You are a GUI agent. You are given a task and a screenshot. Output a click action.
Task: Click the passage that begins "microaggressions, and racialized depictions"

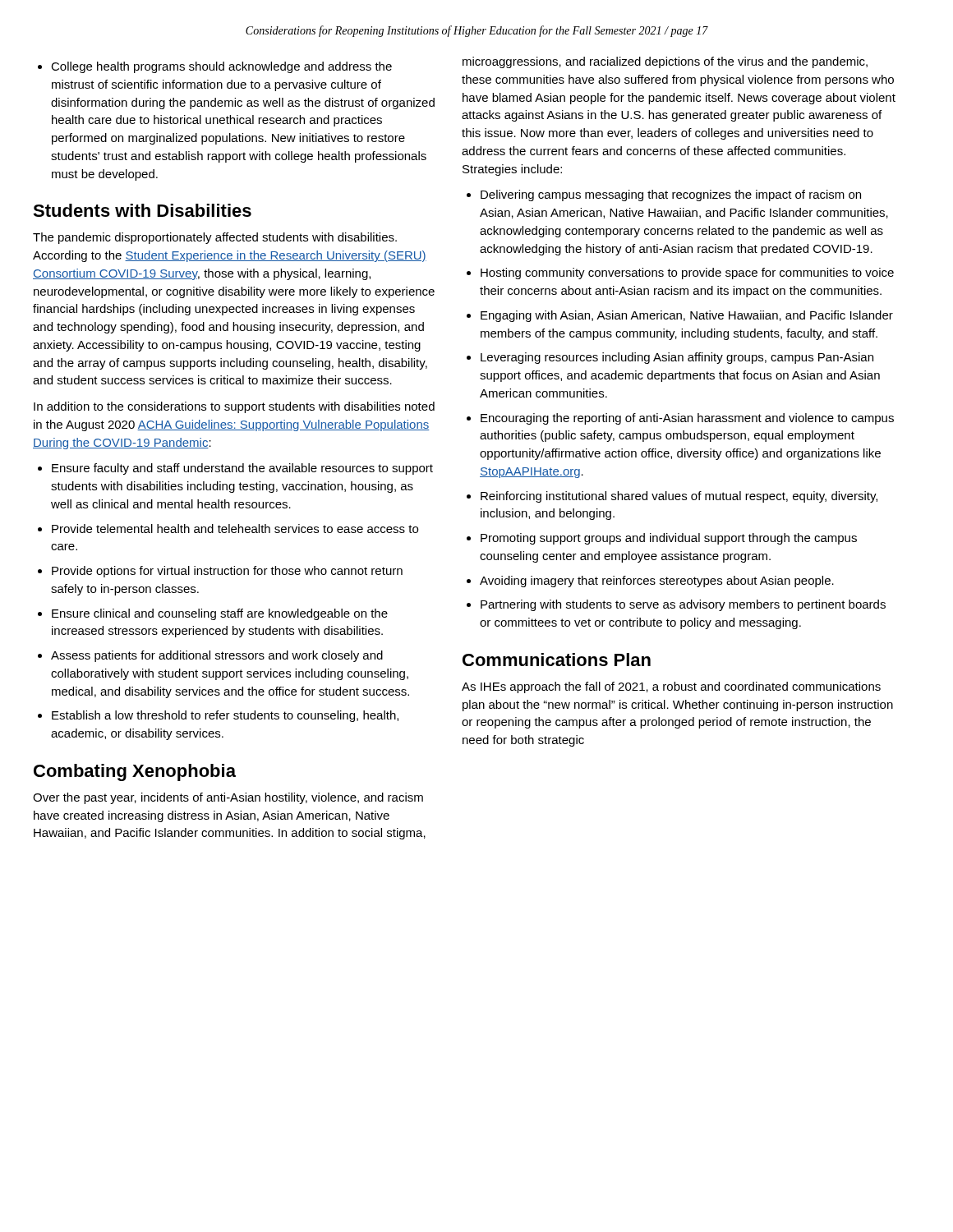[x=679, y=115]
